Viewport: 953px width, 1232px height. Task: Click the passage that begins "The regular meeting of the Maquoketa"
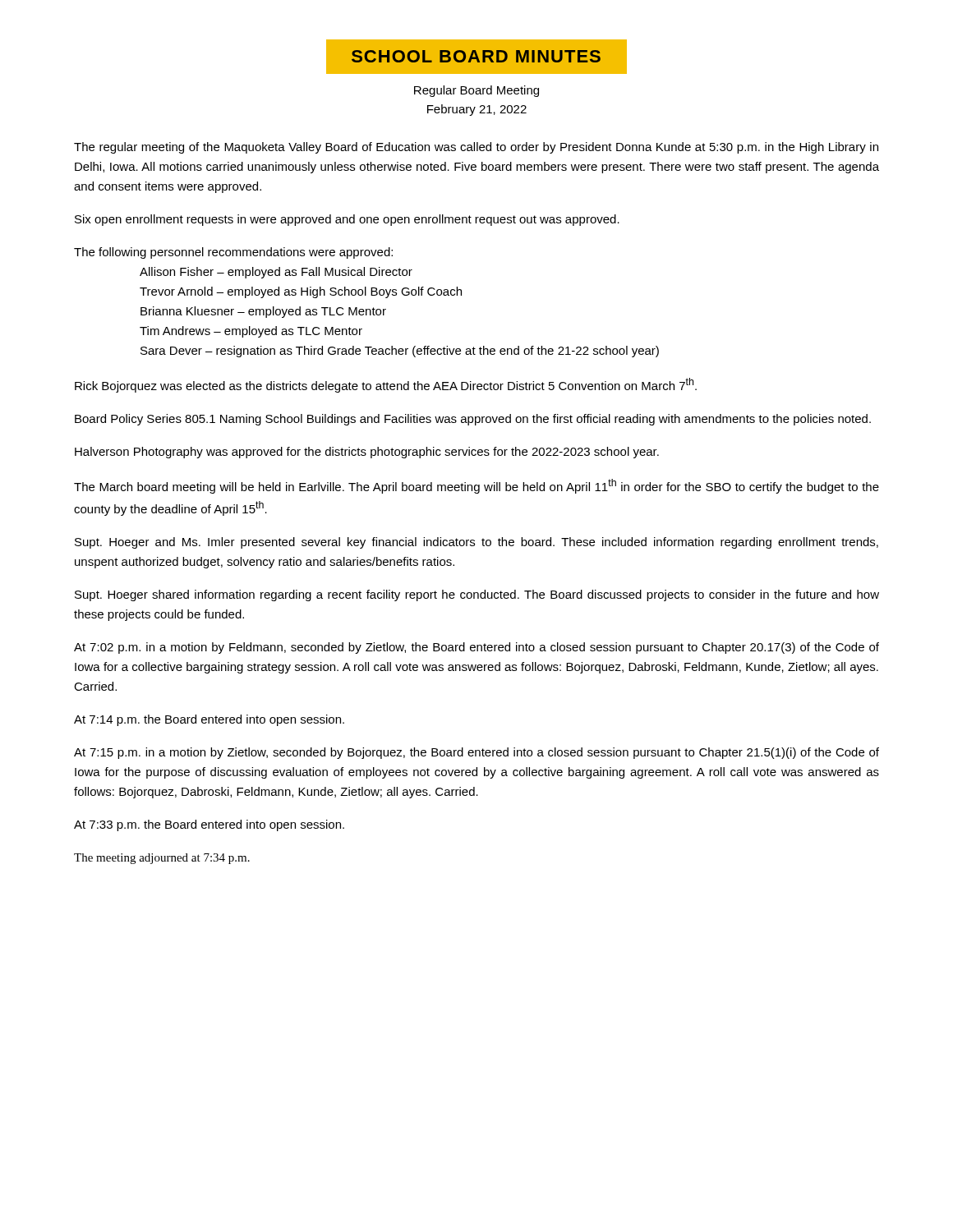point(476,166)
